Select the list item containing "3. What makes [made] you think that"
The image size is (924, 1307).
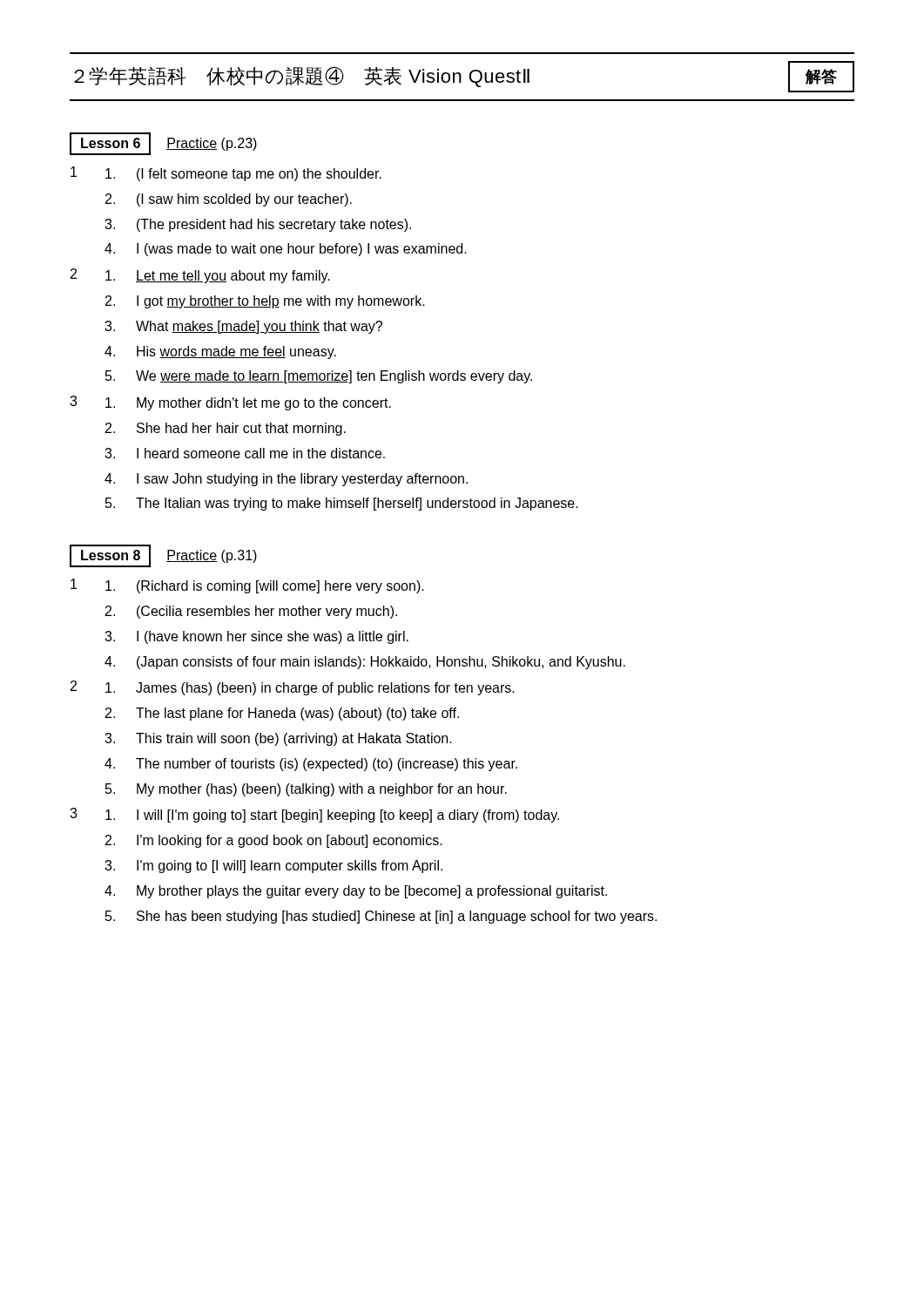(x=243, y=327)
